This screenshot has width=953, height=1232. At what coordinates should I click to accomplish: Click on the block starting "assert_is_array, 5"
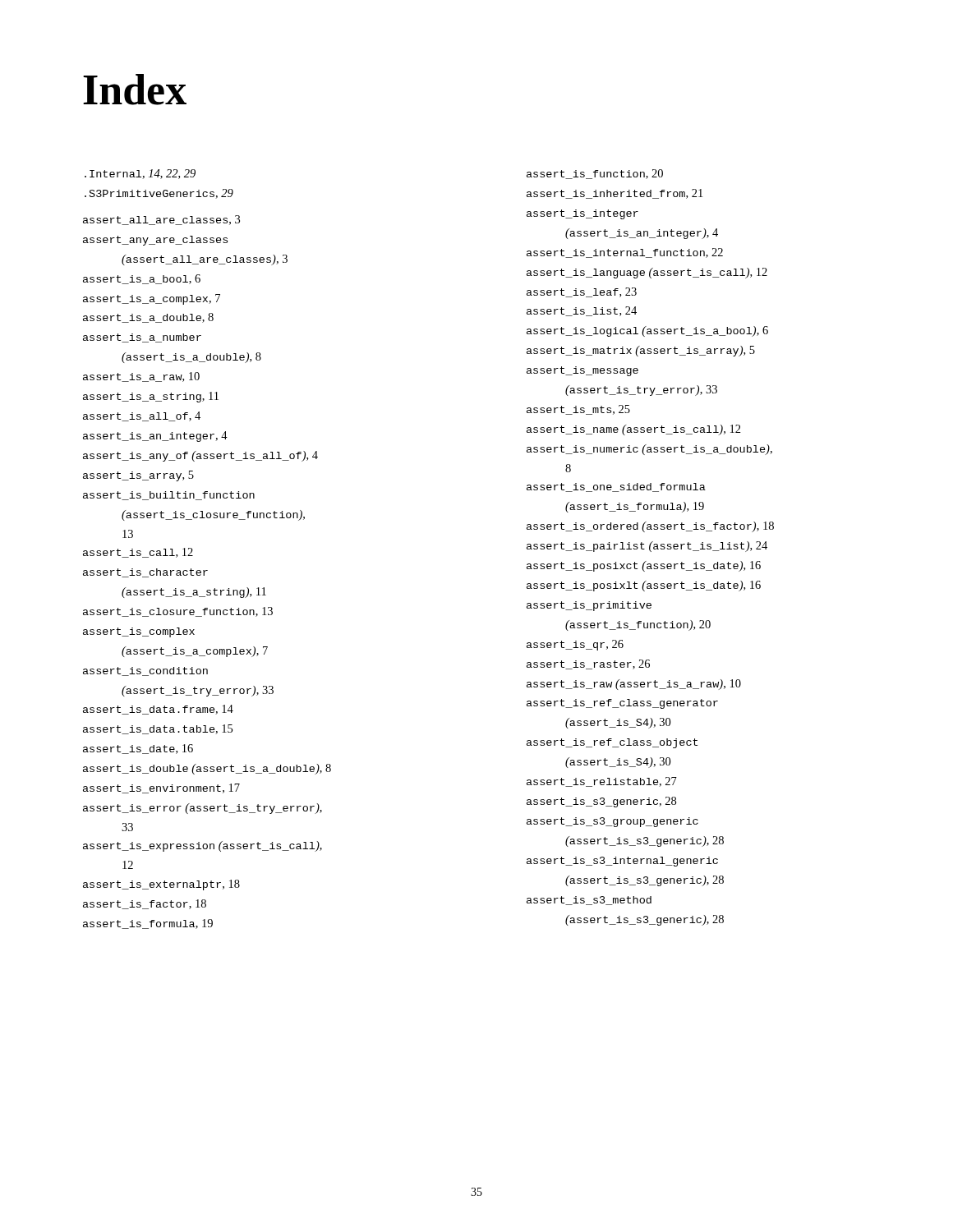pos(138,475)
